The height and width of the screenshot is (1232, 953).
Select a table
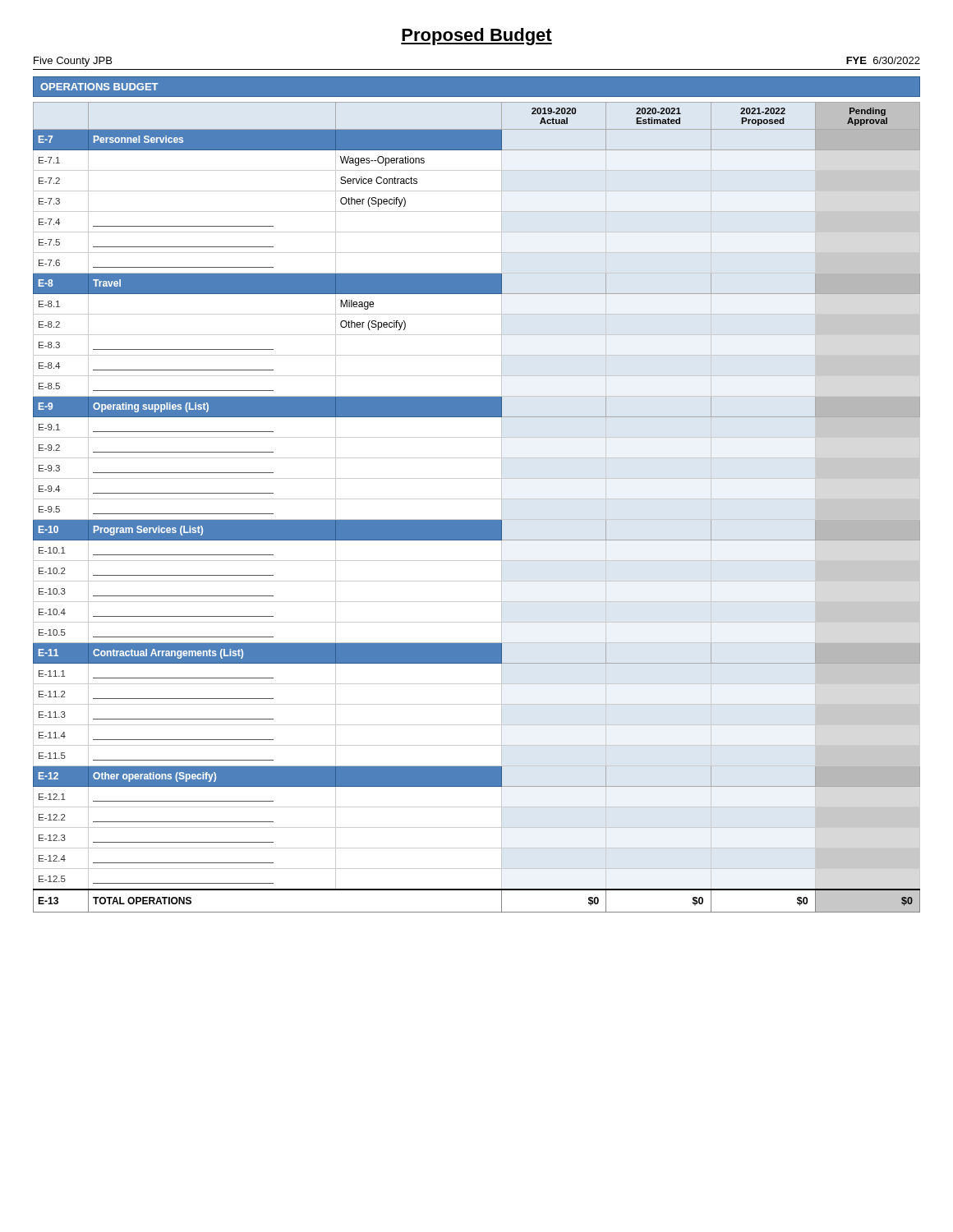(x=476, y=507)
